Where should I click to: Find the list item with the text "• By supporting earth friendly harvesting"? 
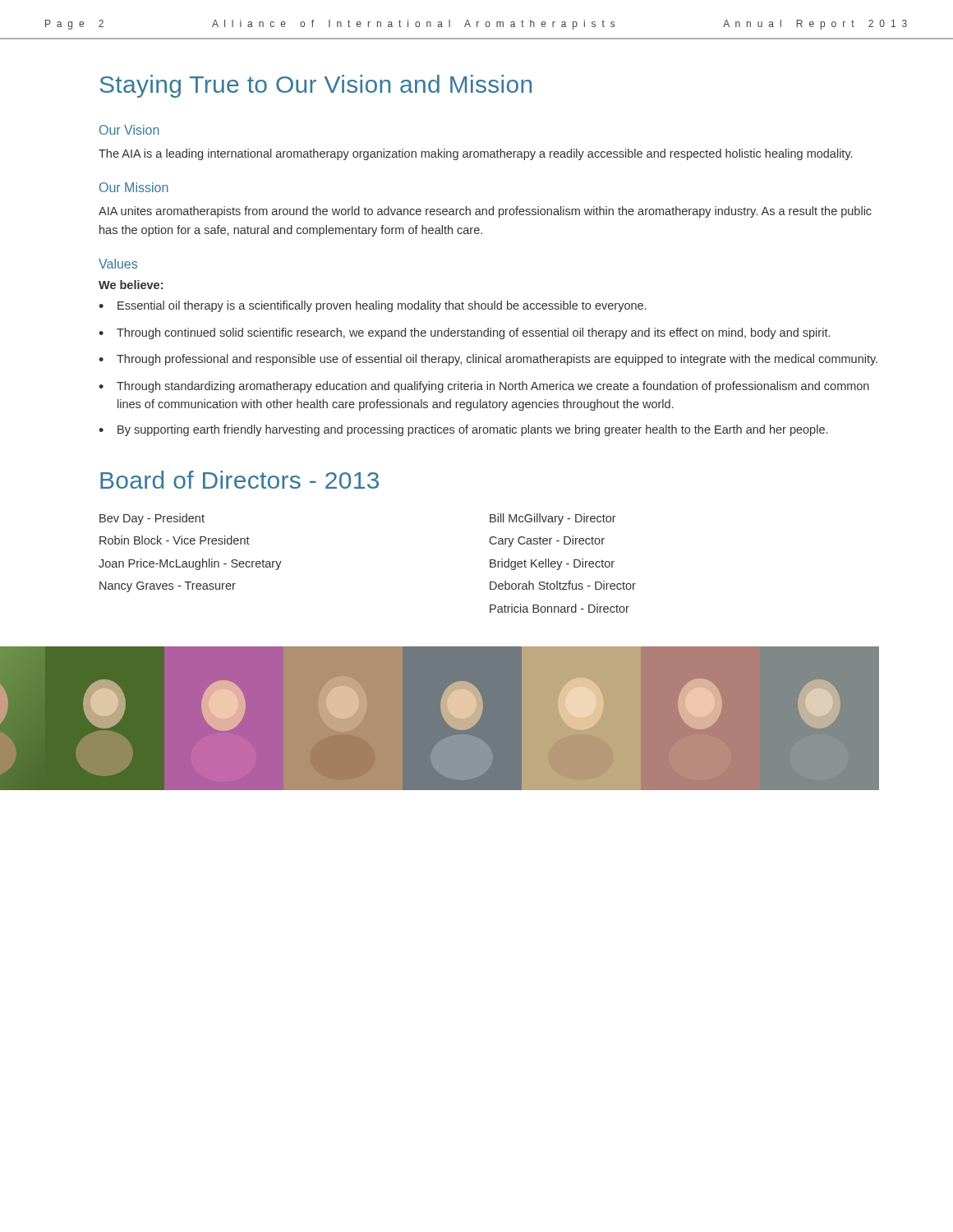click(x=464, y=430)
